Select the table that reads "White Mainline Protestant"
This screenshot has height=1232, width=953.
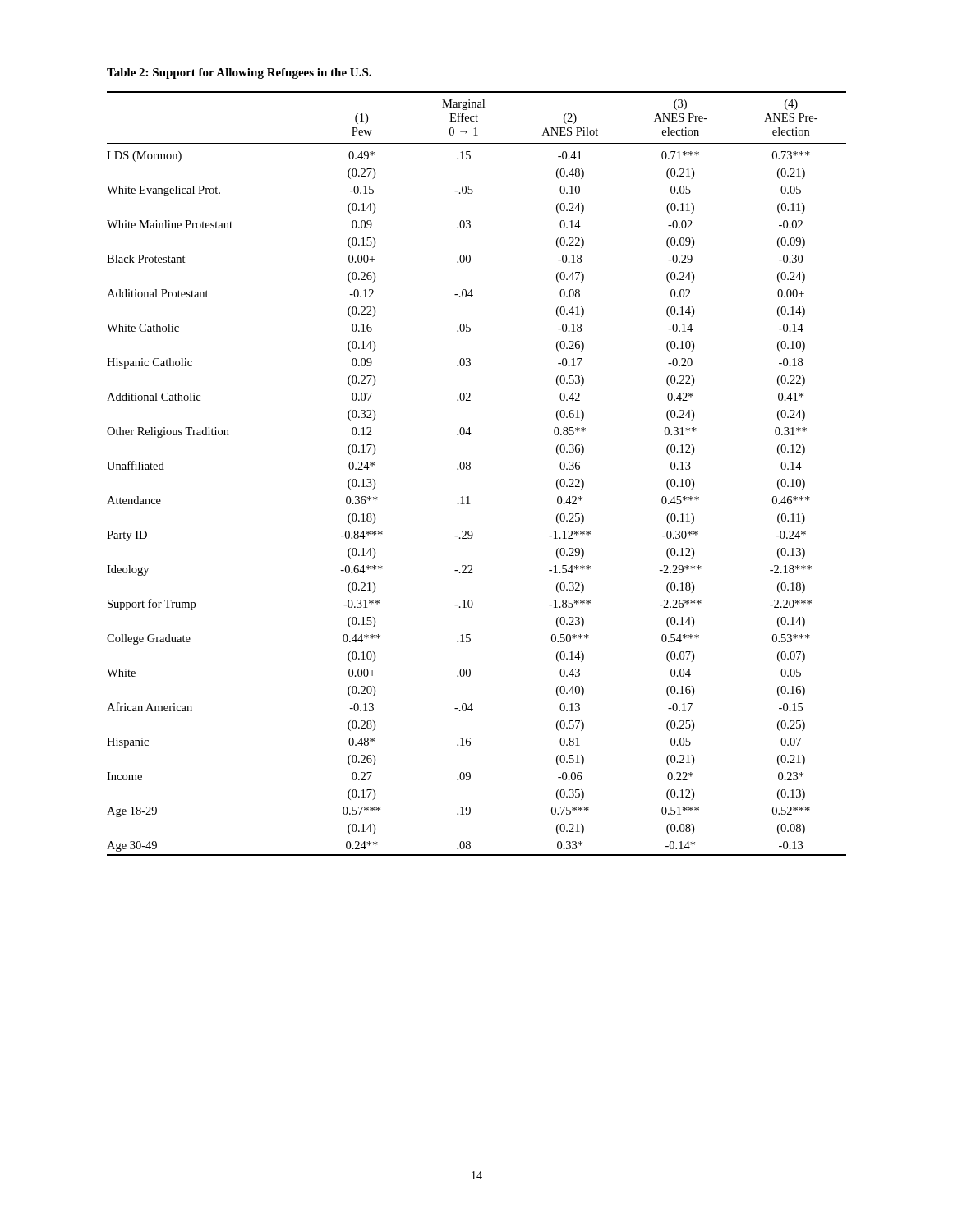pyautogui.click(x=476, y=474)
